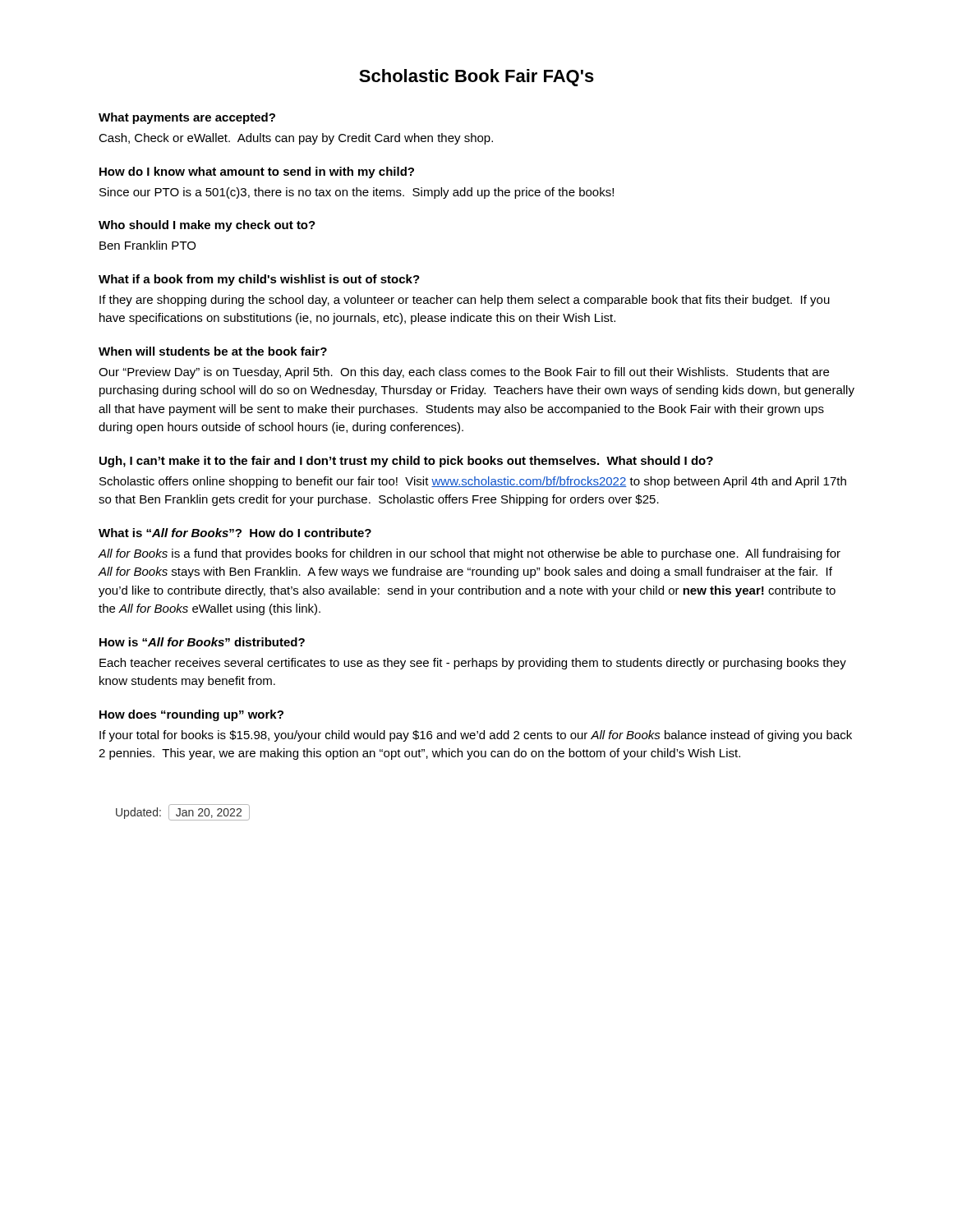This screenshot has height=1232, width=953.
Task: Where is the section header that starts "What if a book from my child's wishlist"?
Action: point(259,280)
